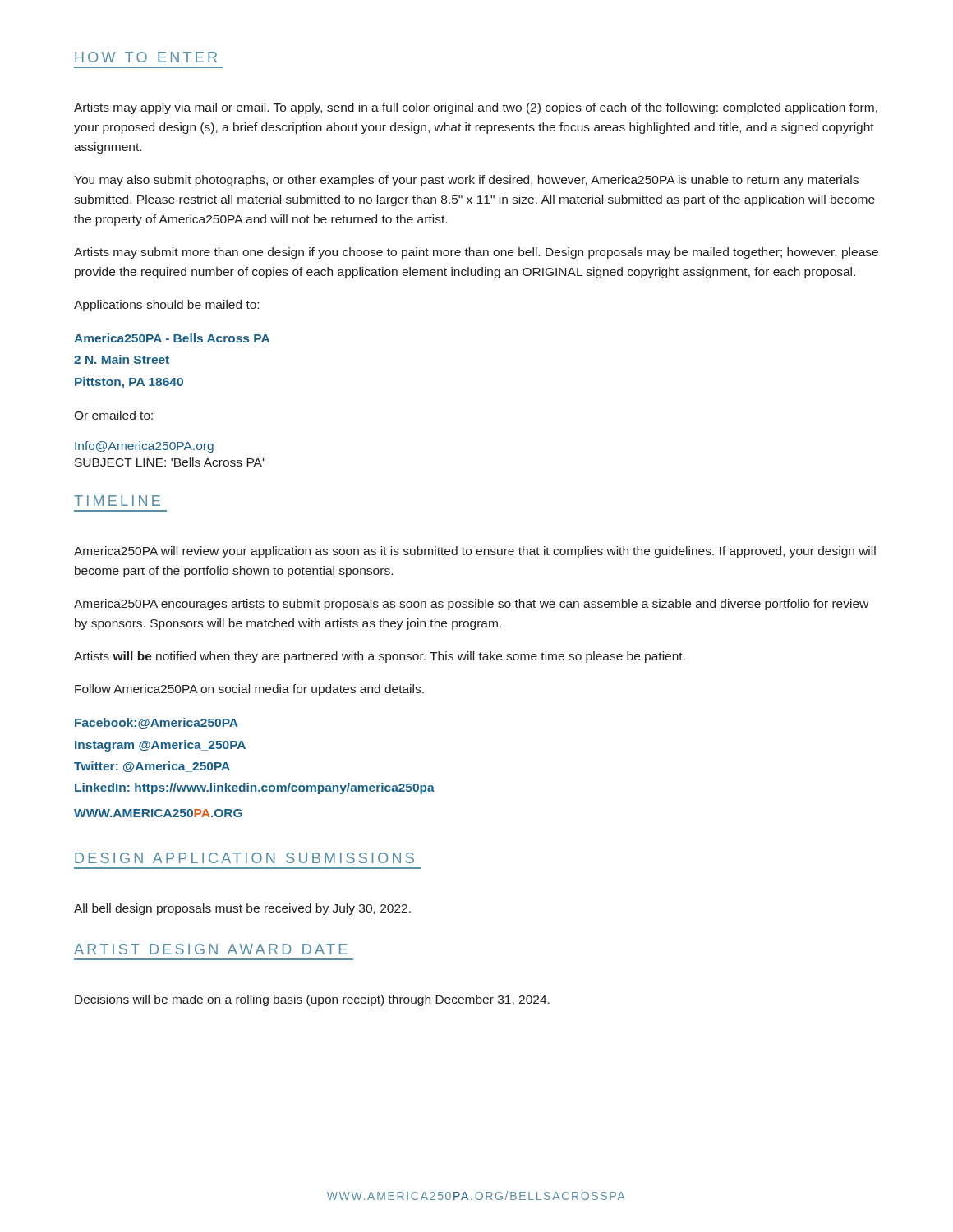Screen dimensions: 1232x953
Task: Where does it say "HOW TO ENTER"?
Action: [147, 57]
